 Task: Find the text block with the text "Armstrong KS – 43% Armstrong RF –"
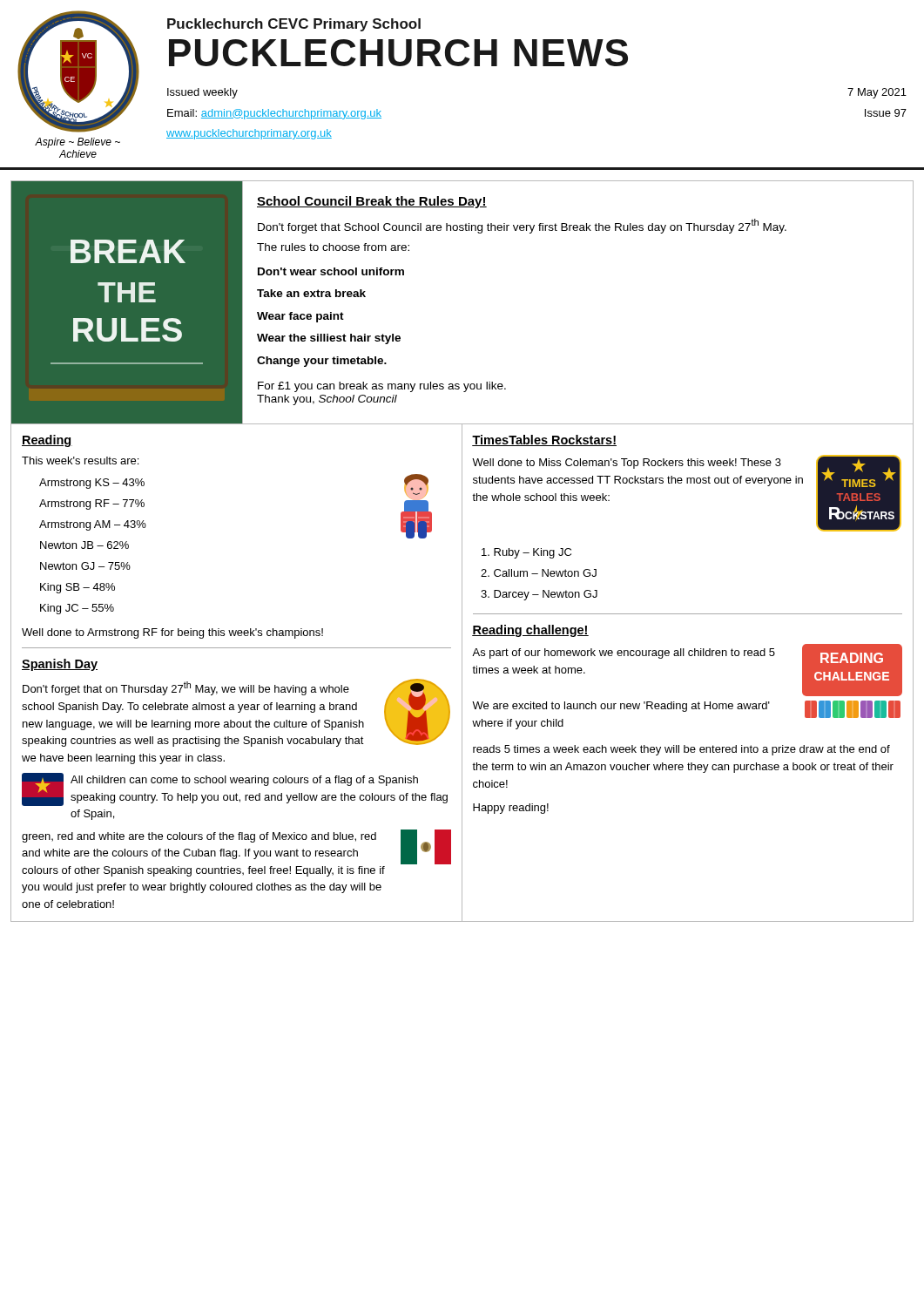93,545
